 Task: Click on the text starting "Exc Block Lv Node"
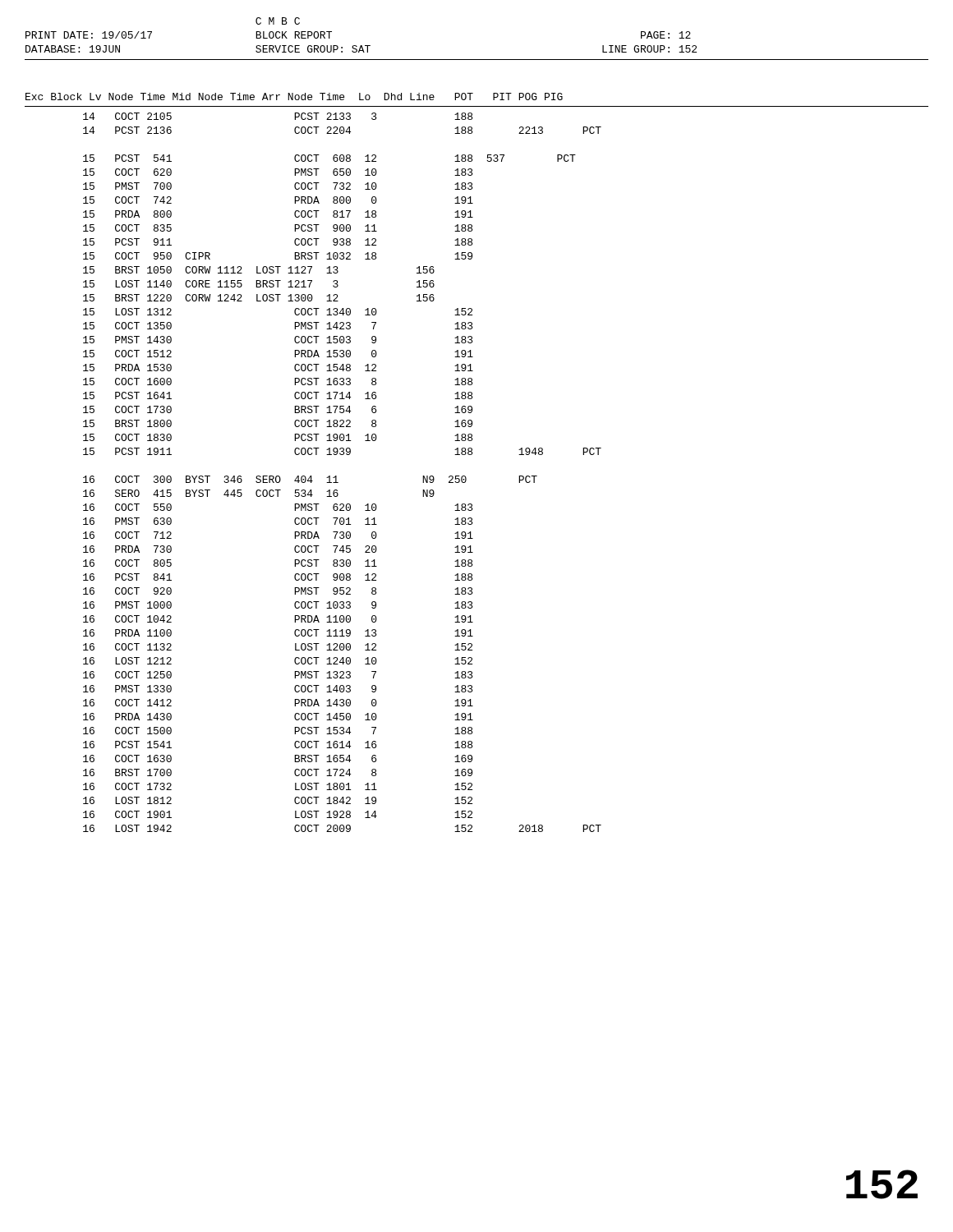[x=476, y=99]
